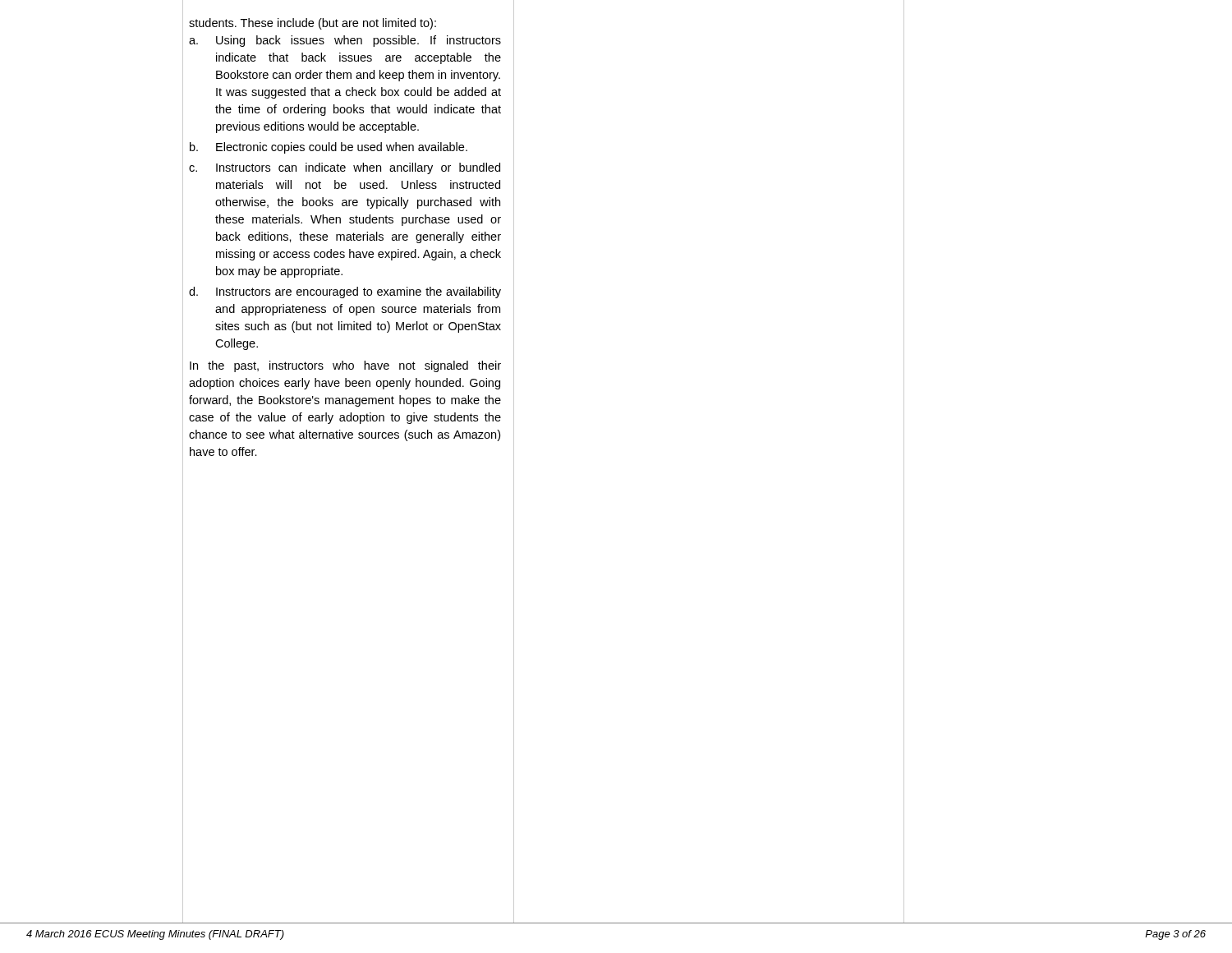The height and width of the screenshot is (953, 1232).
Task: Locate the text starting "c. Instructors can indicate"
Action: pyautogui.click(x=345, y=220)
